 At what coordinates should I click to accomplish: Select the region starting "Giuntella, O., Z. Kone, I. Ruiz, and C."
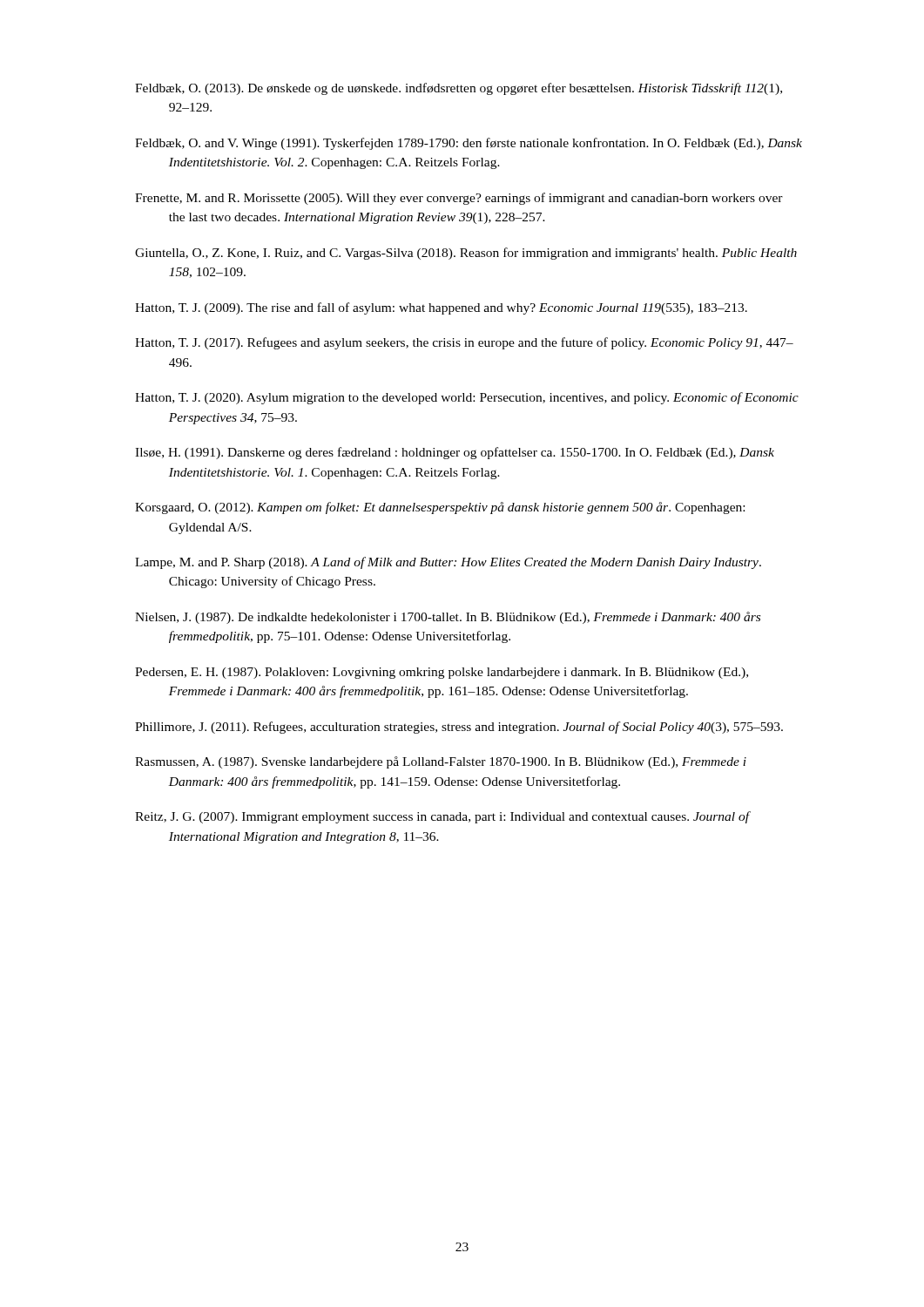coord(466,262)
